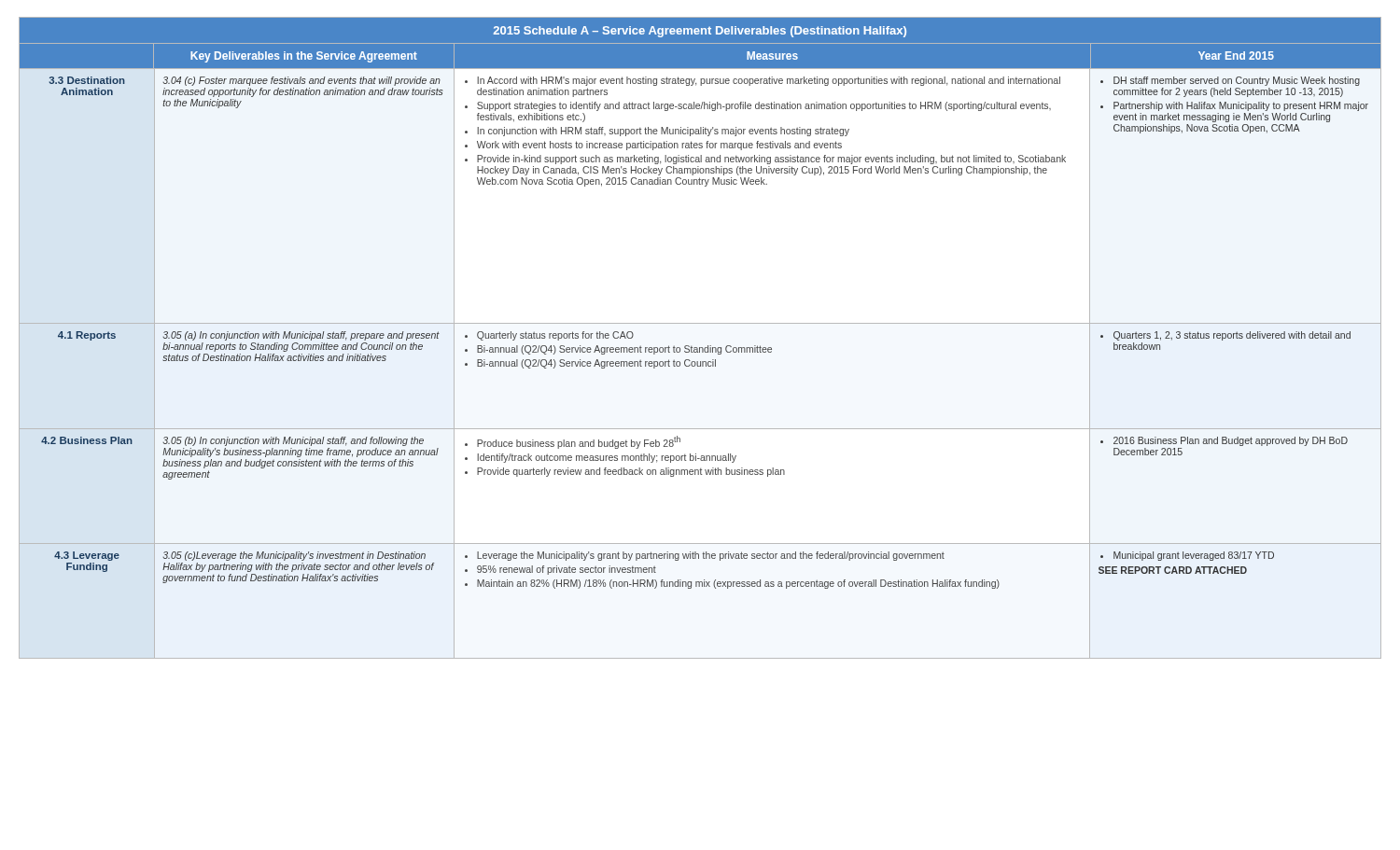1400x850 pixels.
Task: Click on the table containing "3.3 Destination Animation"
Action: pyautogui.click(x=700, y=363)
